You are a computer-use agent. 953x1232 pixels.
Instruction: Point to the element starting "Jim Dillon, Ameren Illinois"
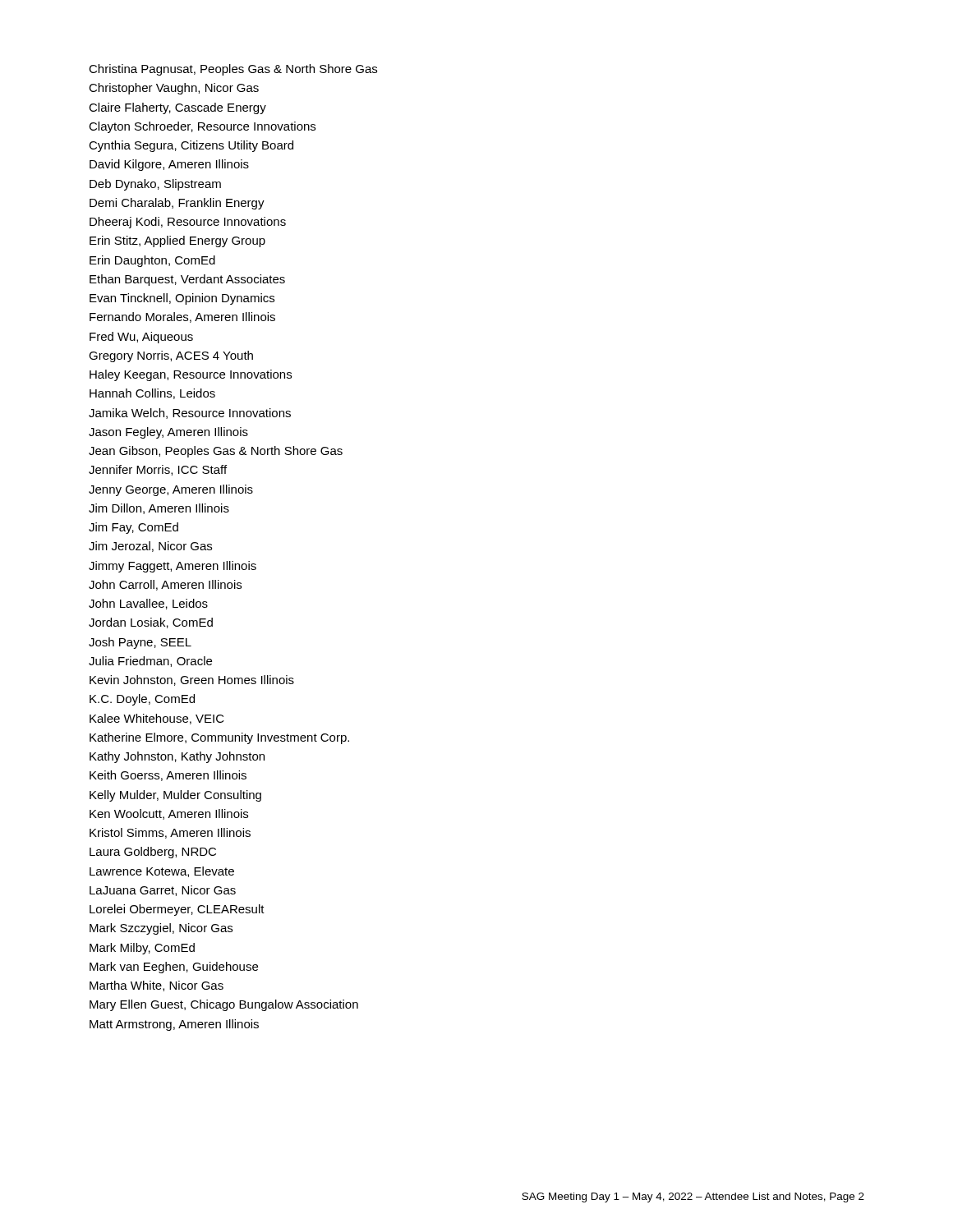point(159,508)
